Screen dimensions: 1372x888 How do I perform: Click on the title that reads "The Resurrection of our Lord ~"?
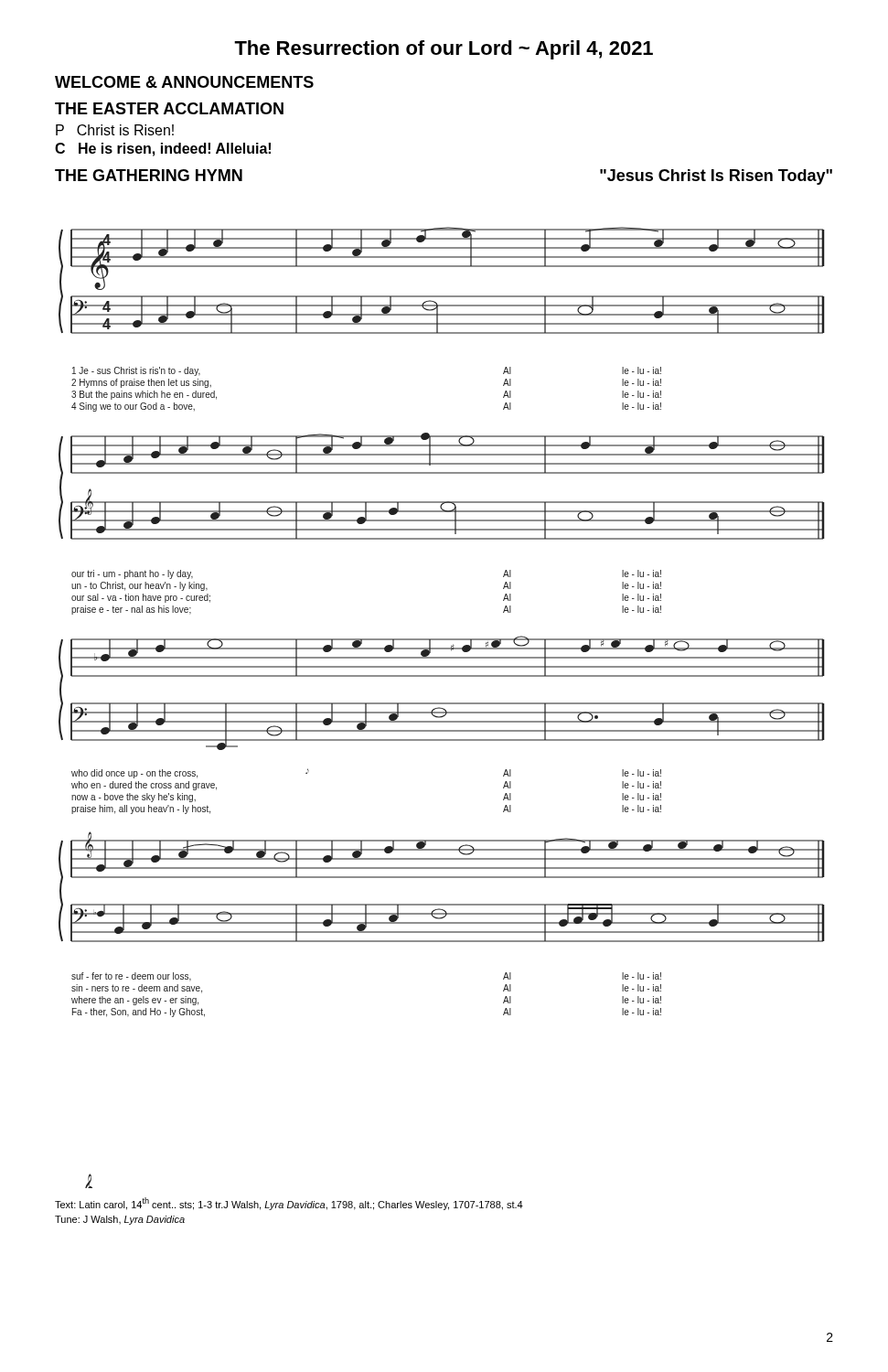pos(444,48)
